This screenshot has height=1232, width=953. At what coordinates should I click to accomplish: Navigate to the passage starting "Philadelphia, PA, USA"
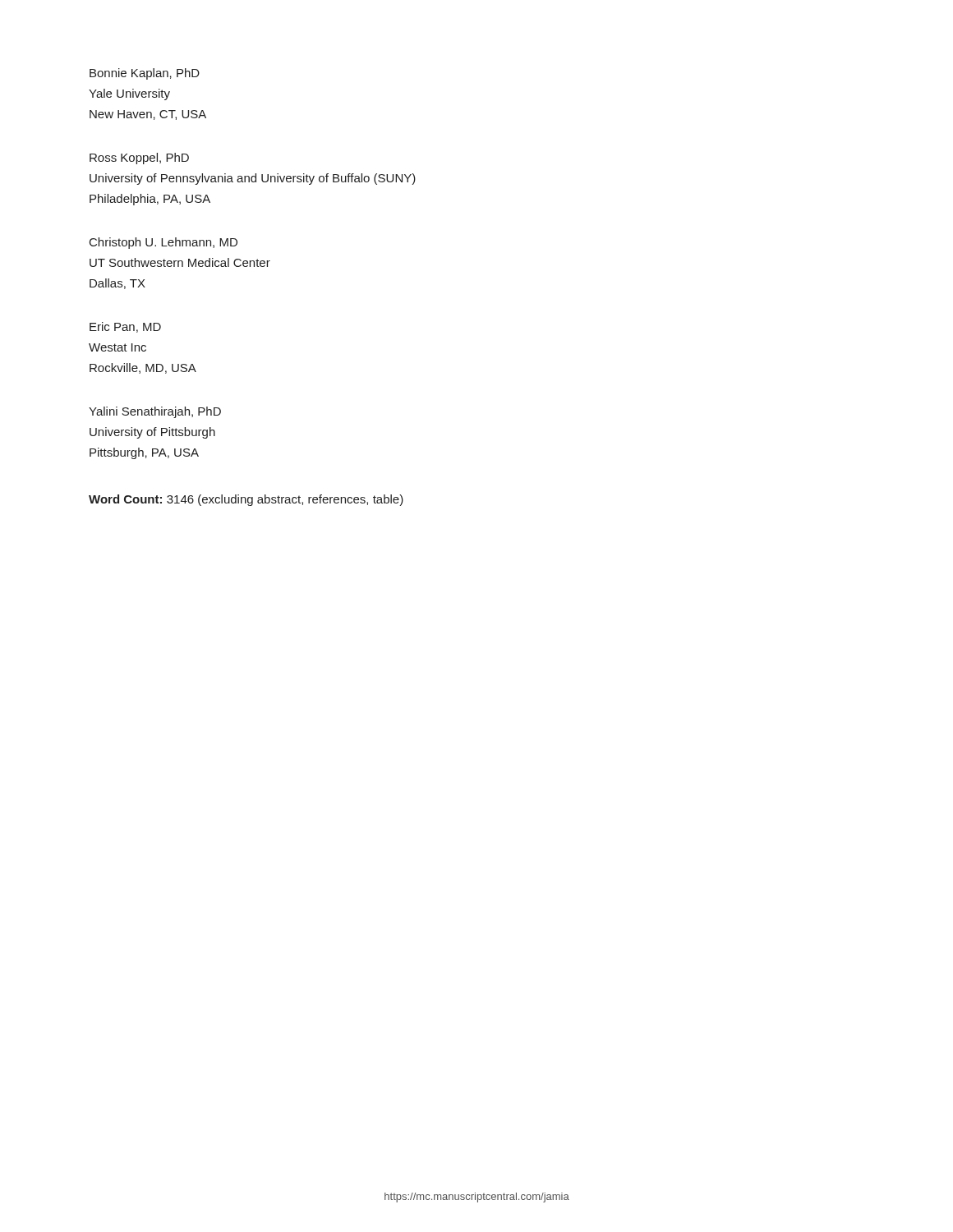coord(150,198)
